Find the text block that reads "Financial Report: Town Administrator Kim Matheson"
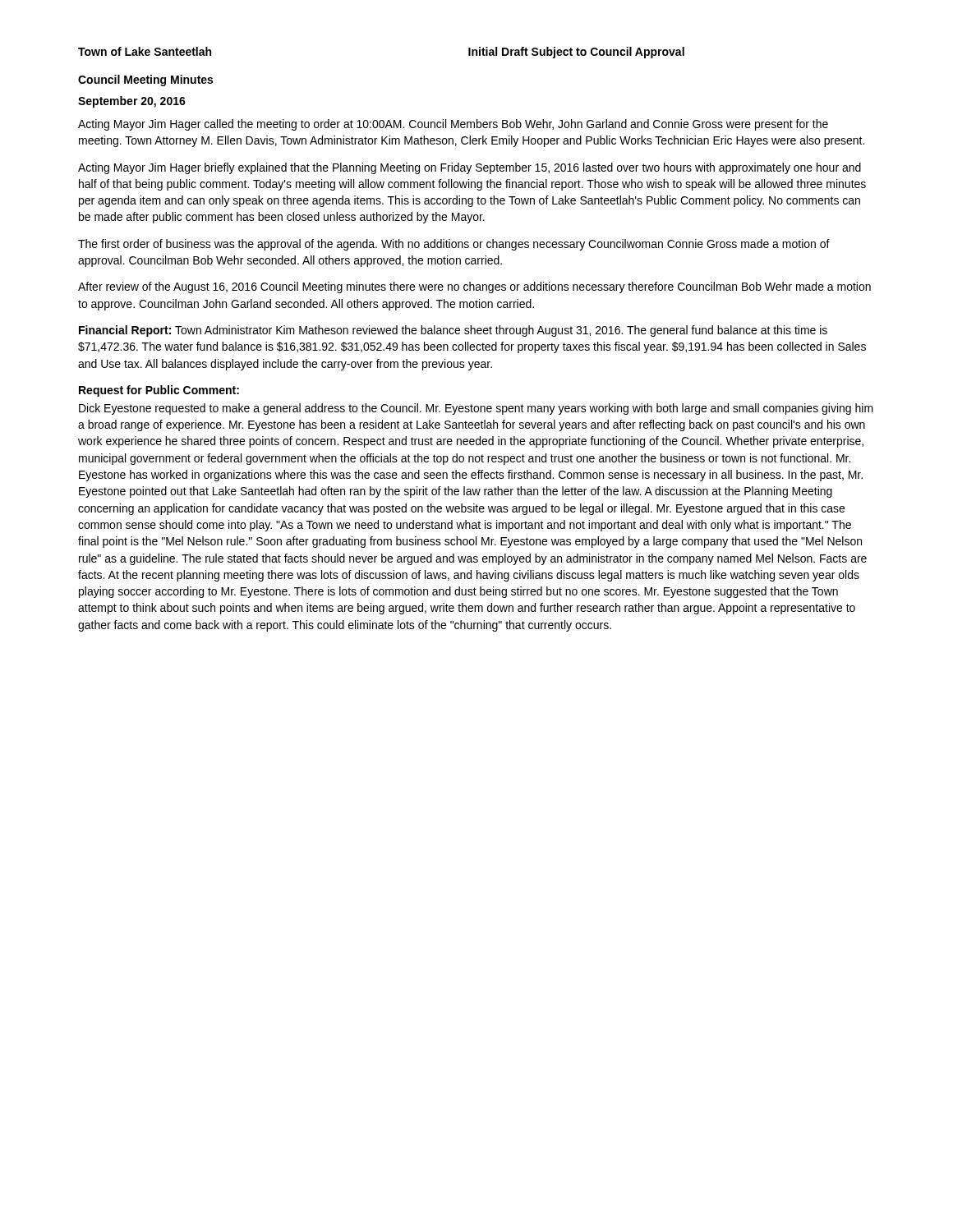Viewport: 953px width, 1232px height. click(472, 347)
